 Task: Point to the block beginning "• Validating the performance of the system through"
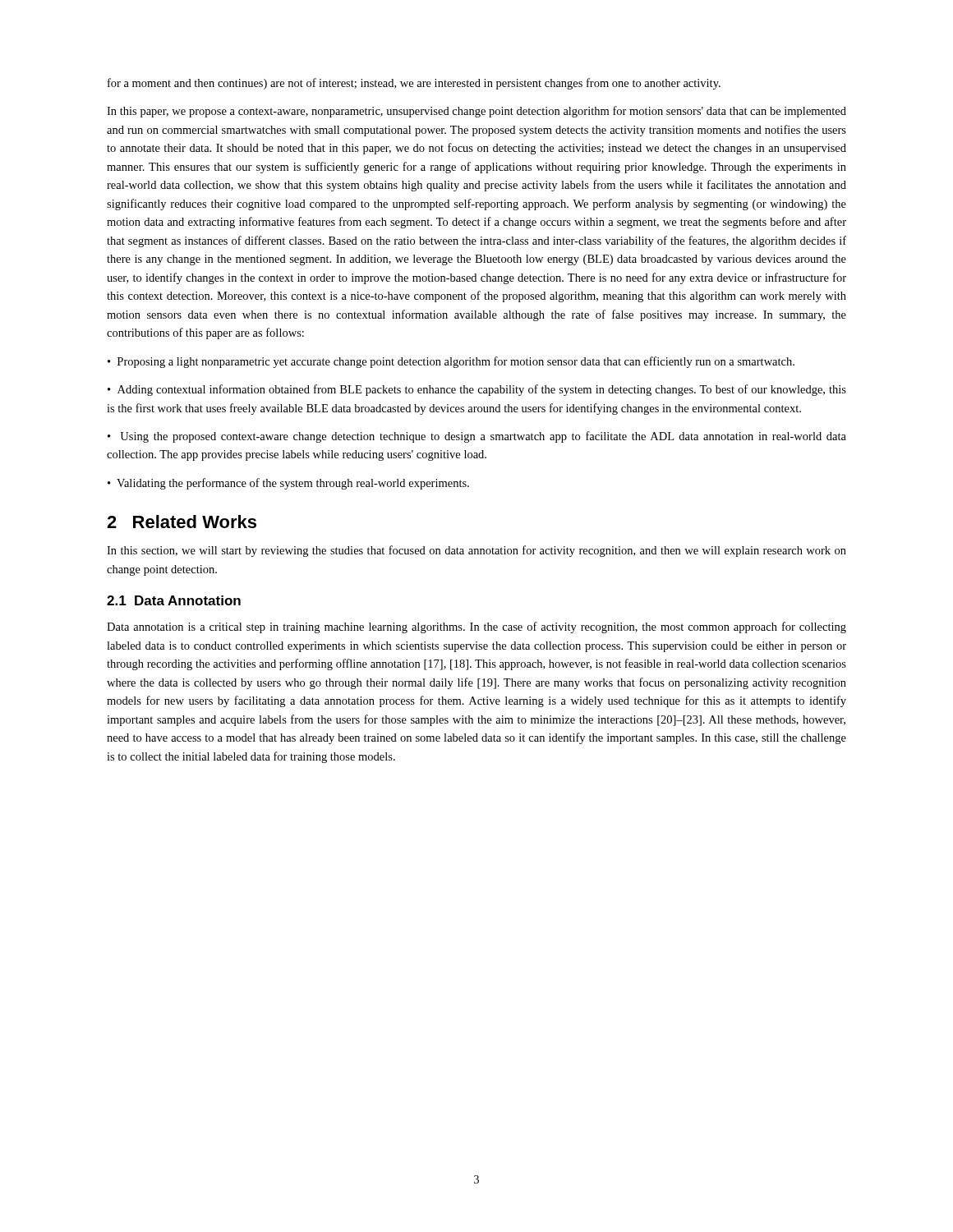click(x=476, y=483)
